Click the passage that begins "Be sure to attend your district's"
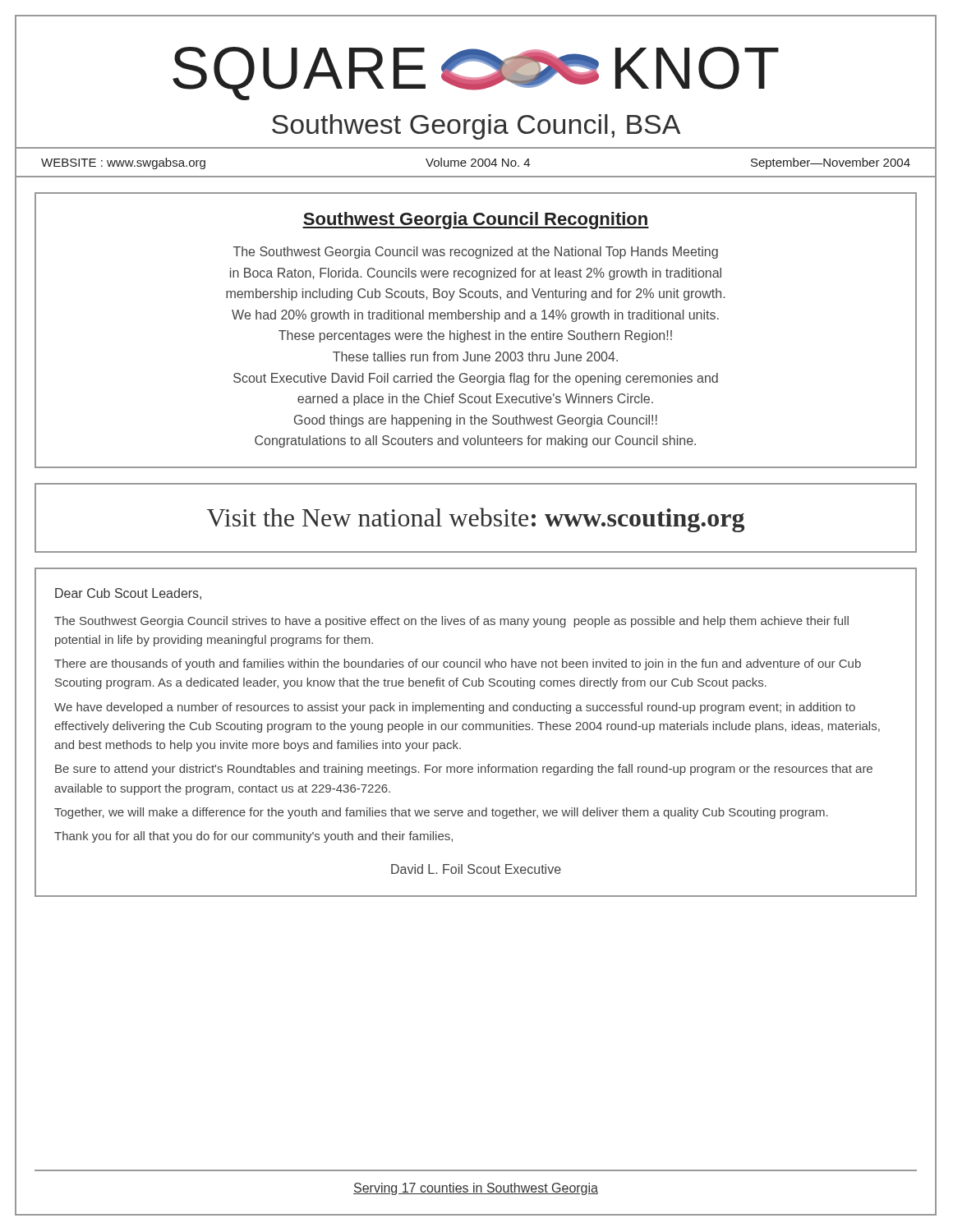Image resolution: width=953 pixels, height=1232 pixels. [x=464, y=778]
